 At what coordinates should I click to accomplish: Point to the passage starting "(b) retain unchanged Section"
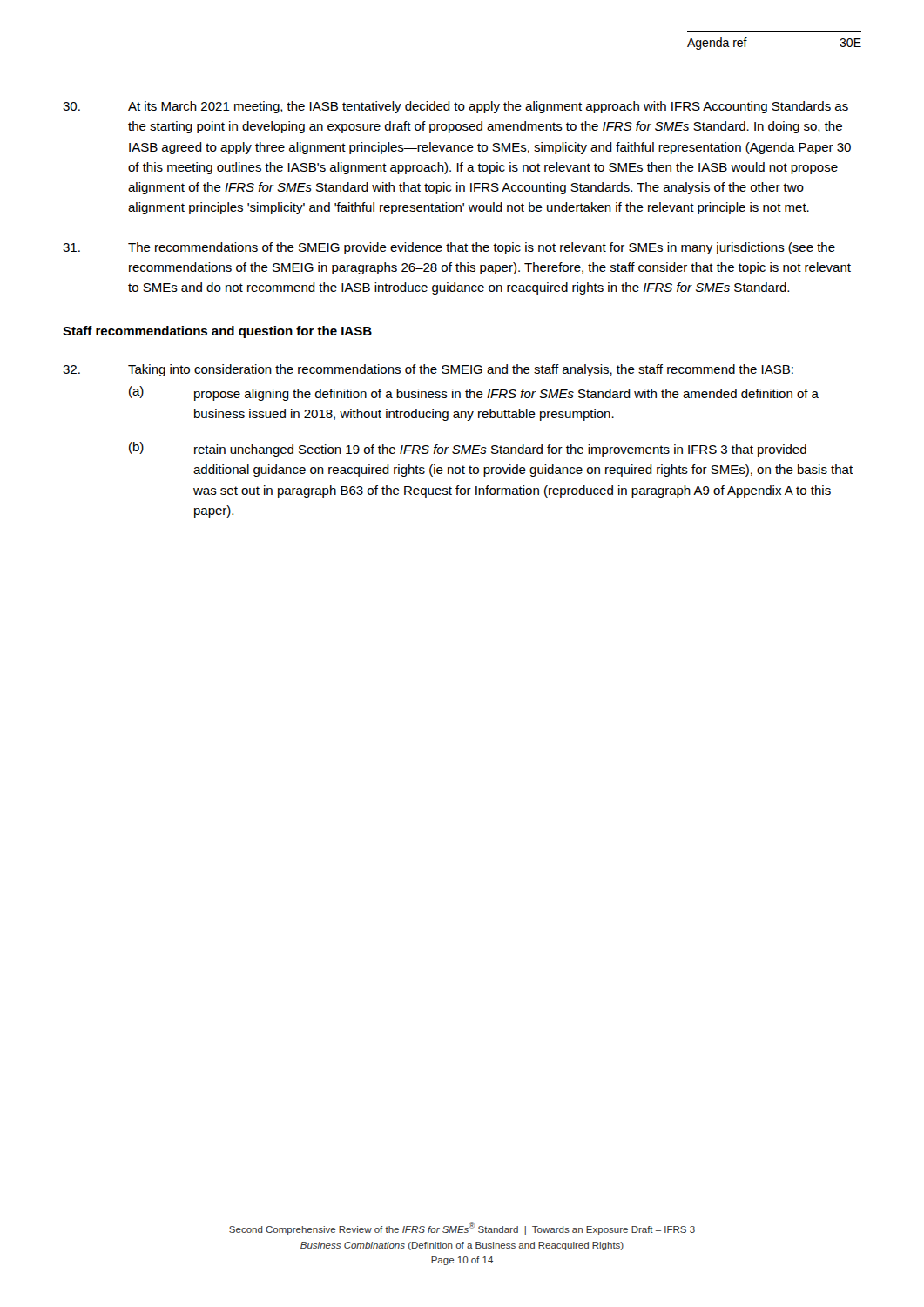[495, 480]
